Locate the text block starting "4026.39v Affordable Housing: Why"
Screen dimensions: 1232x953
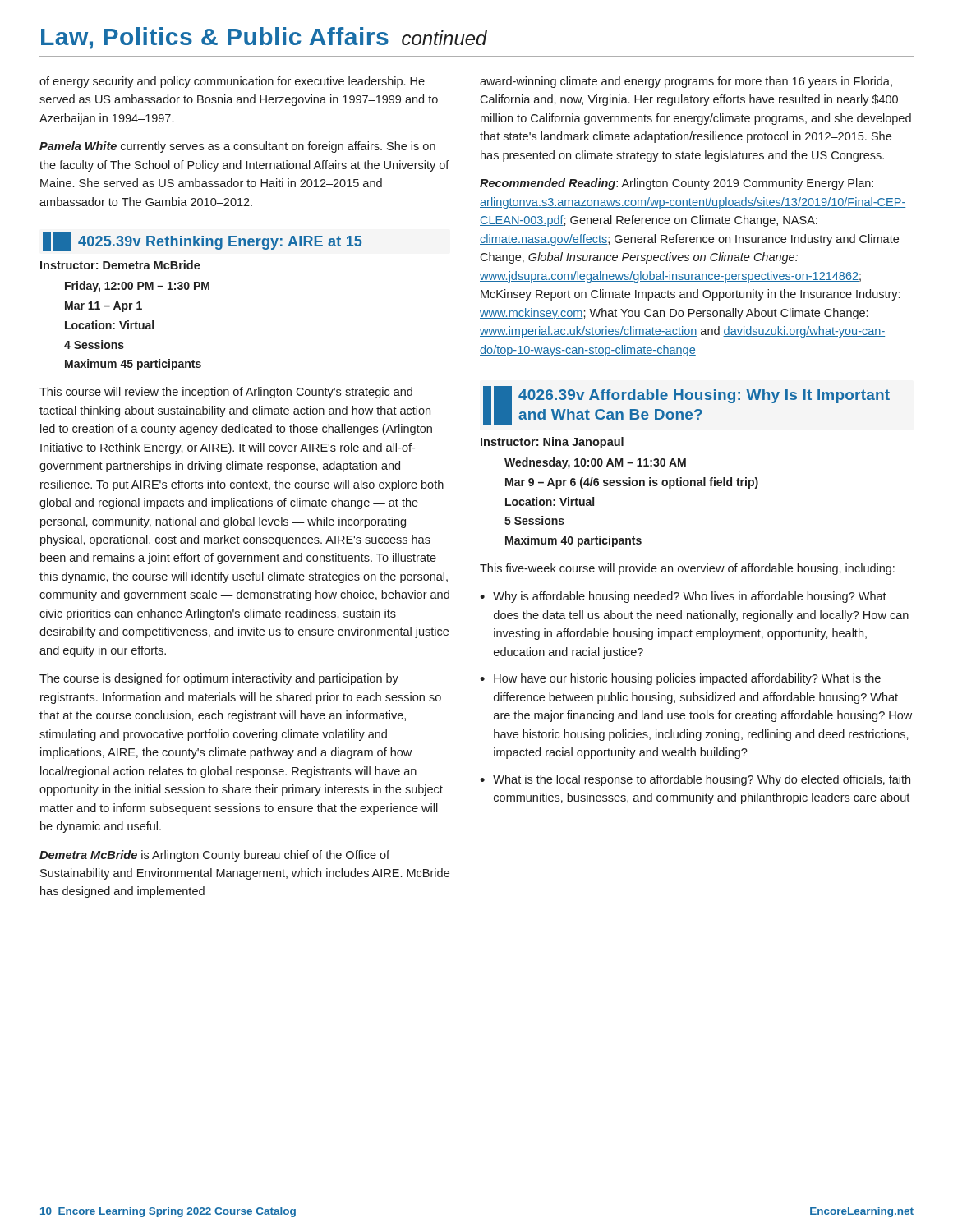pos(695,405)
